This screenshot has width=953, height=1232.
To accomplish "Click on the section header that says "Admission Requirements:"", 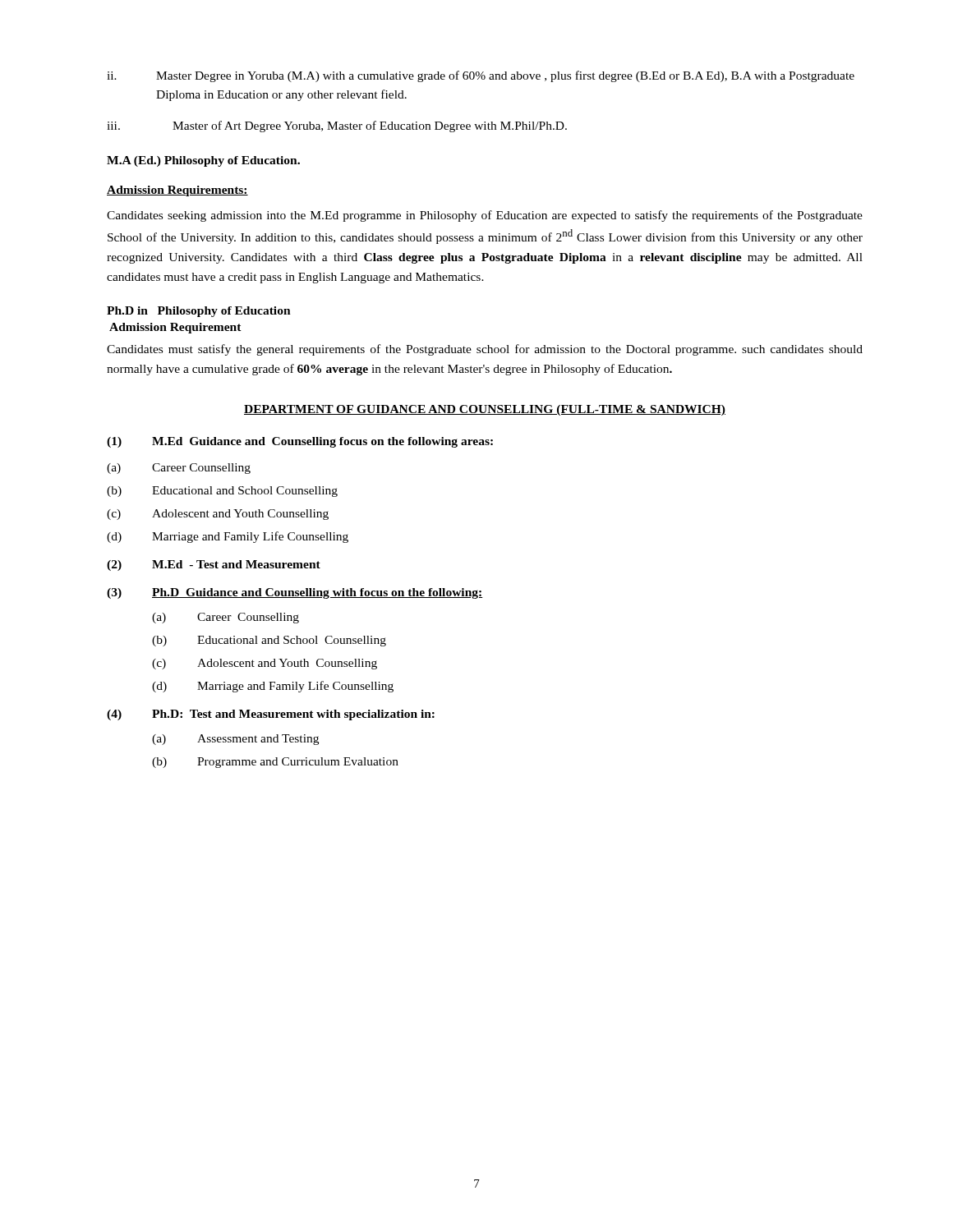I will (177, 189).
